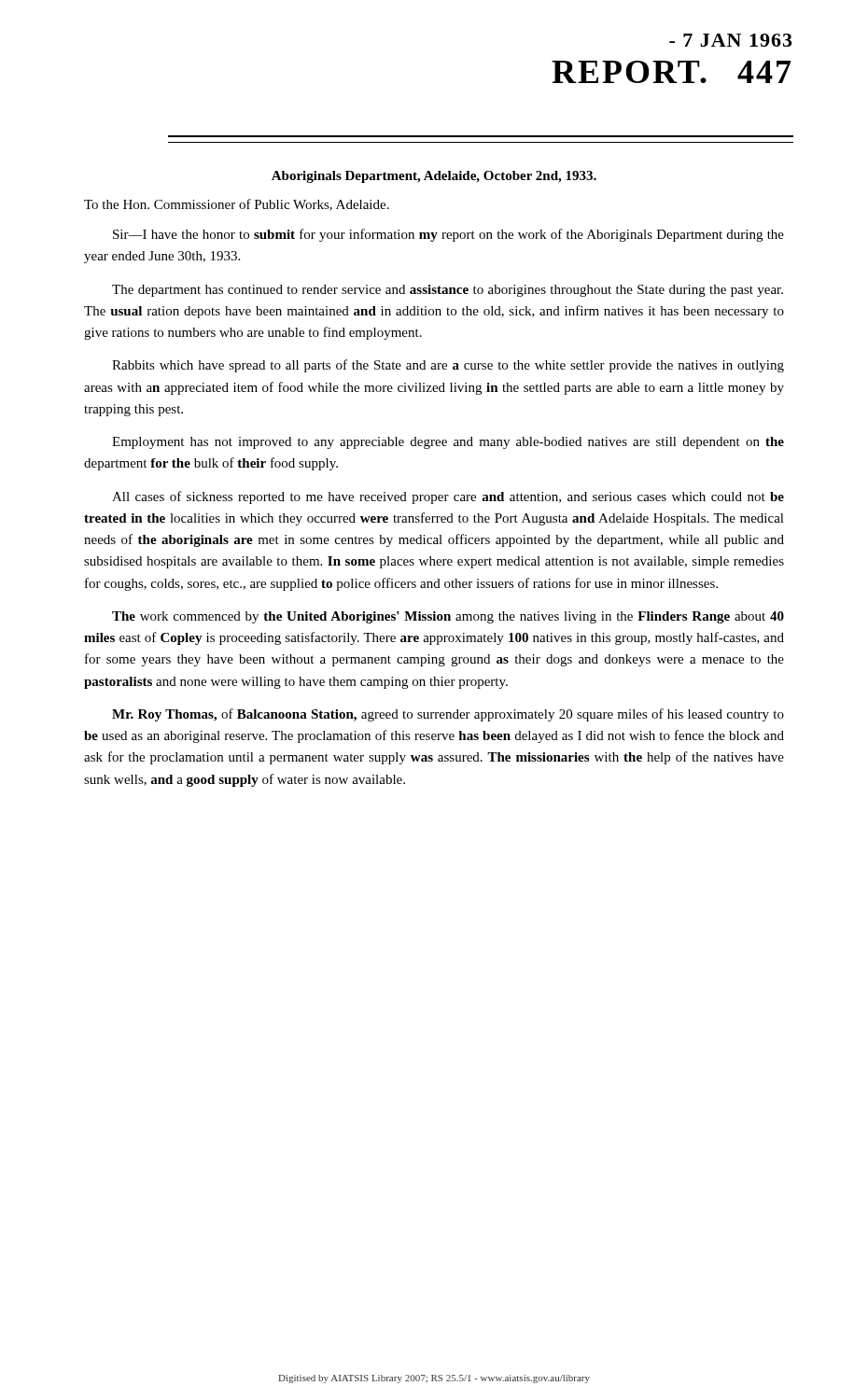The height and width of the screenshot is (1400, 868).
Task: Navigate to the text block starting "To the Hon."
Action: pos(237,204)
